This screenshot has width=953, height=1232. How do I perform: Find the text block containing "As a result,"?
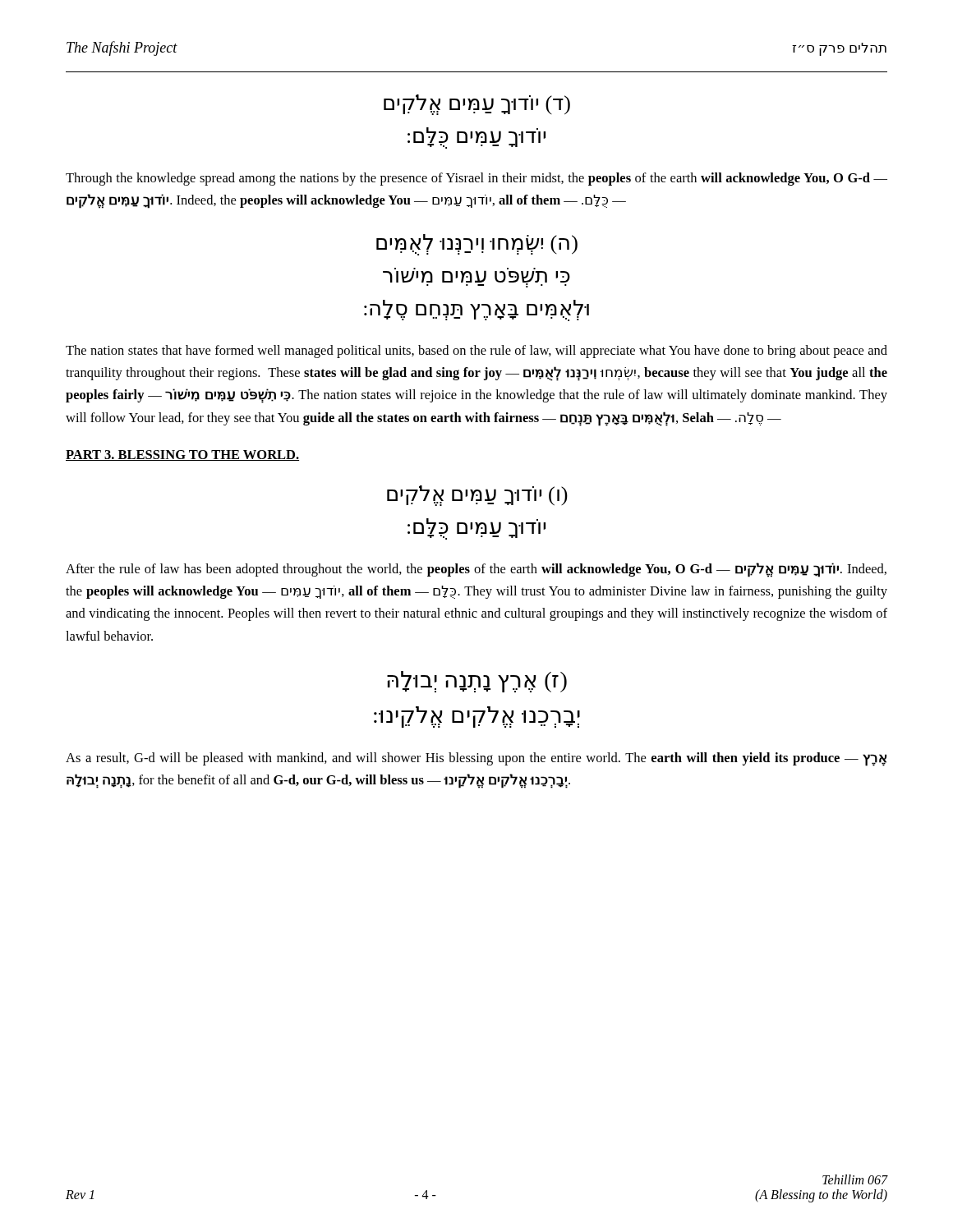tap(476, 769)
